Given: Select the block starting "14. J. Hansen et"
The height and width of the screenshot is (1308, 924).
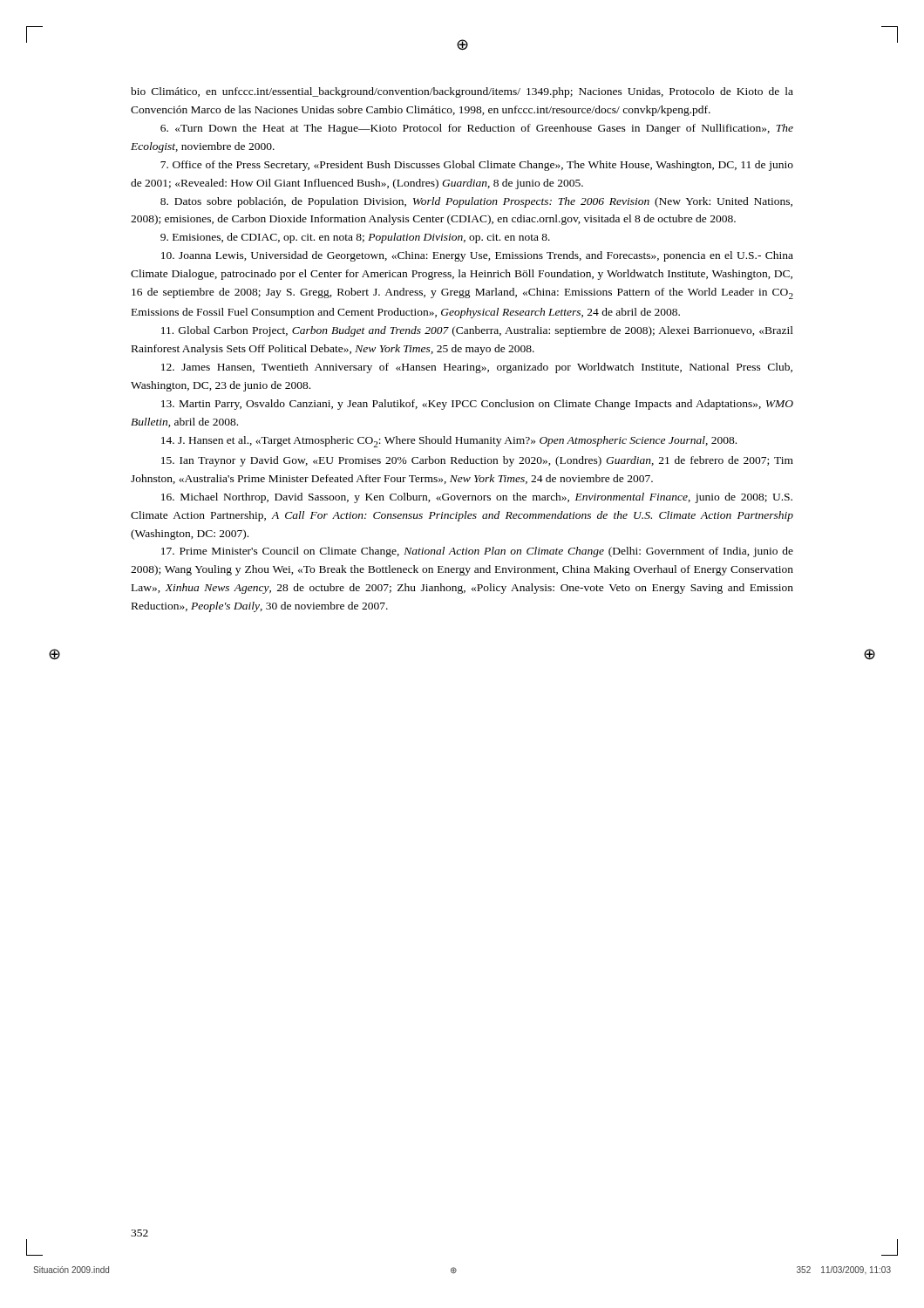Looking at the screenshot, I should pyautogui.click(x=462, y=441).
